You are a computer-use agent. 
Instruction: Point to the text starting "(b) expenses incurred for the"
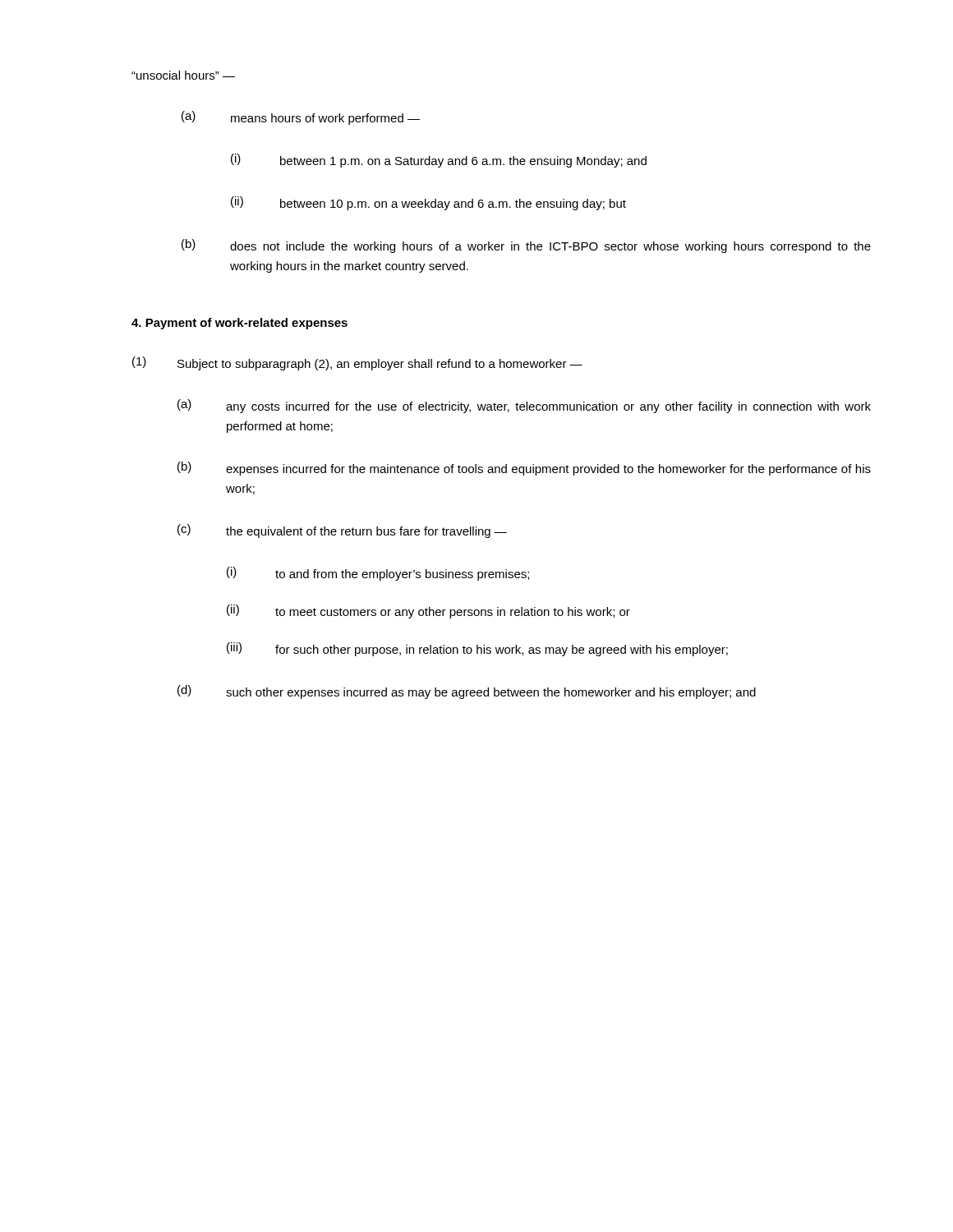pyautogui.click(x=524, y=479)
